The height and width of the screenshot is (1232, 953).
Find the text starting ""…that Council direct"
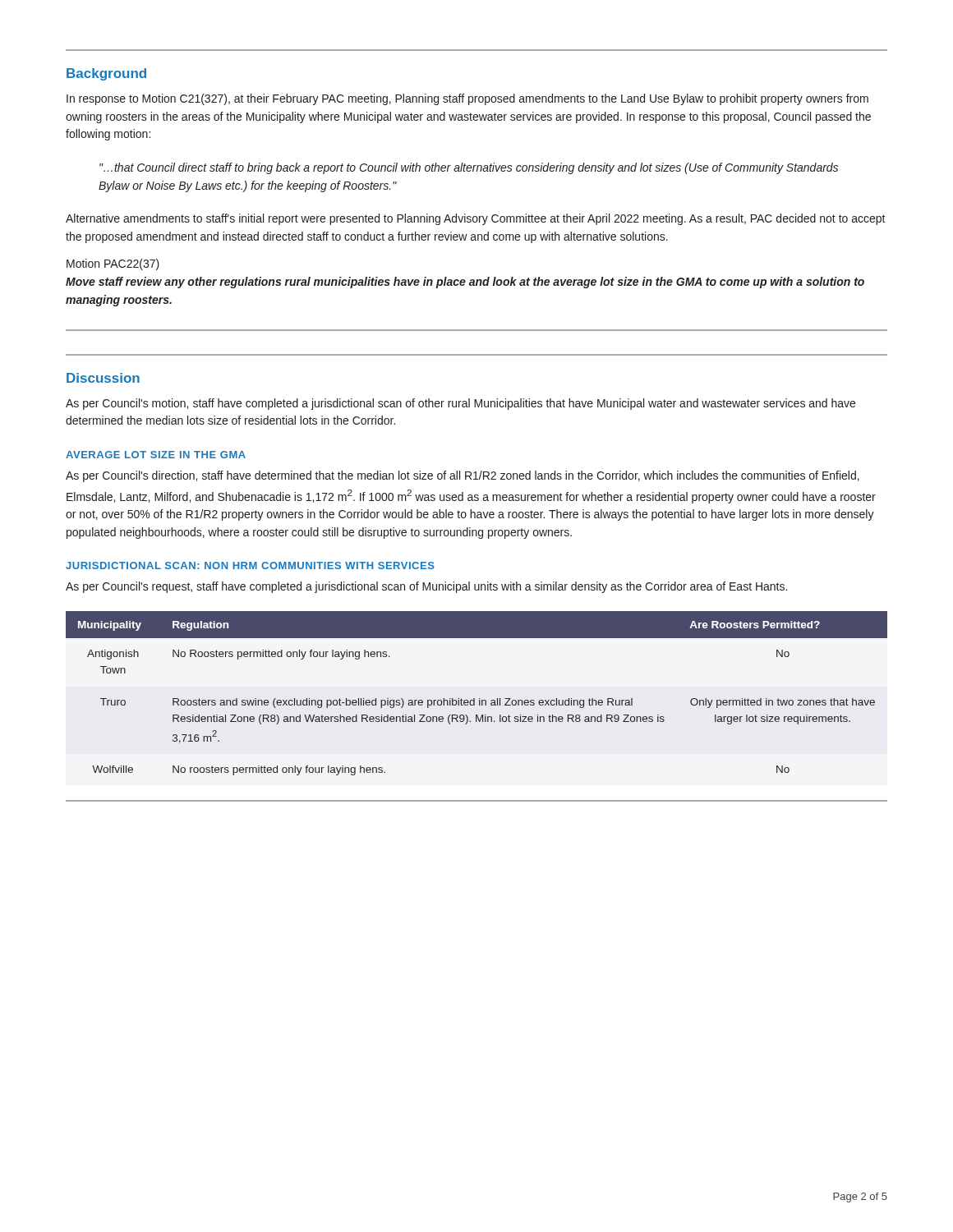[x=468, y=177]
